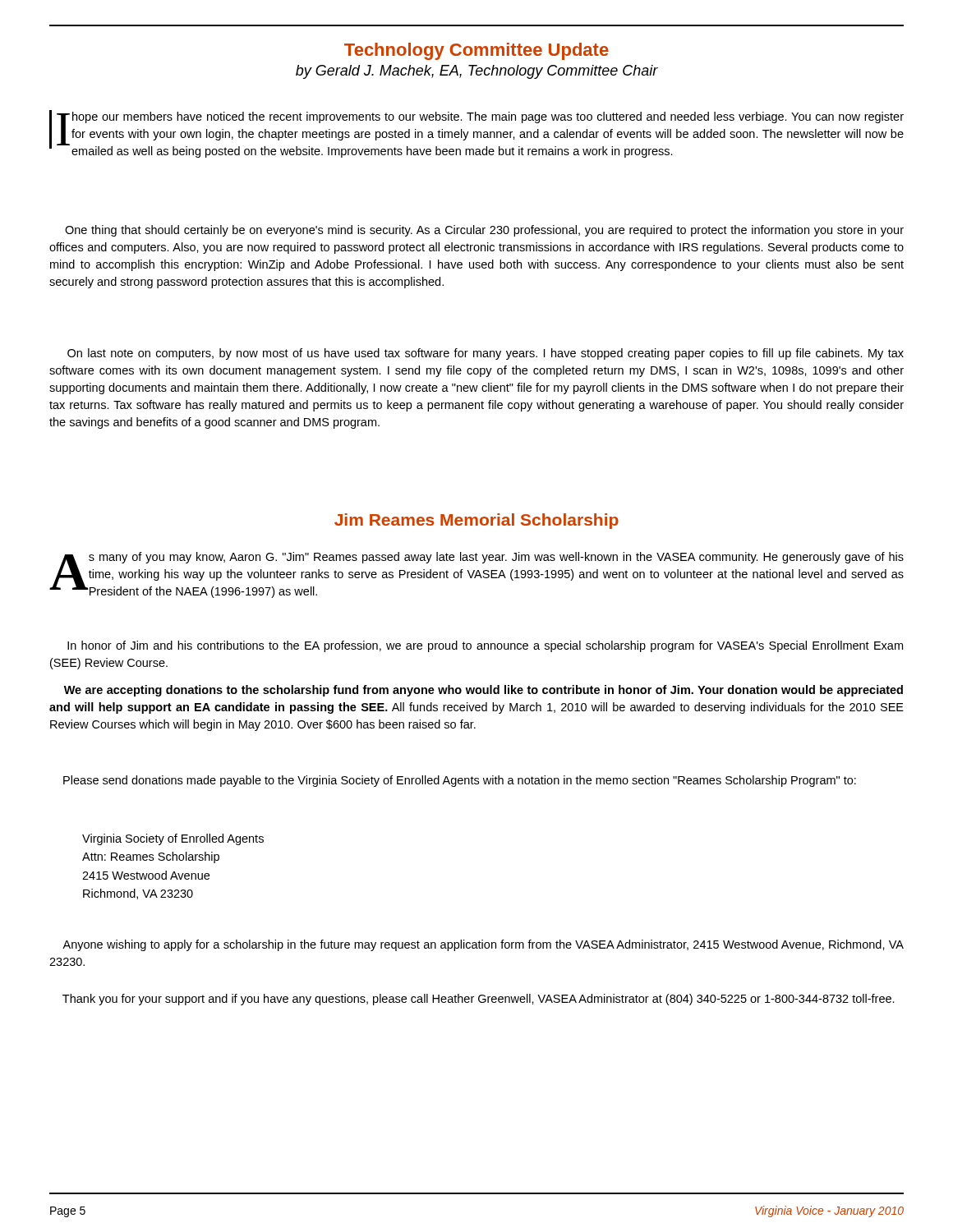Select the text block that says "One thing that should"
The image size is (953, 1232).
pyautogui.click(x=476, y=256)
